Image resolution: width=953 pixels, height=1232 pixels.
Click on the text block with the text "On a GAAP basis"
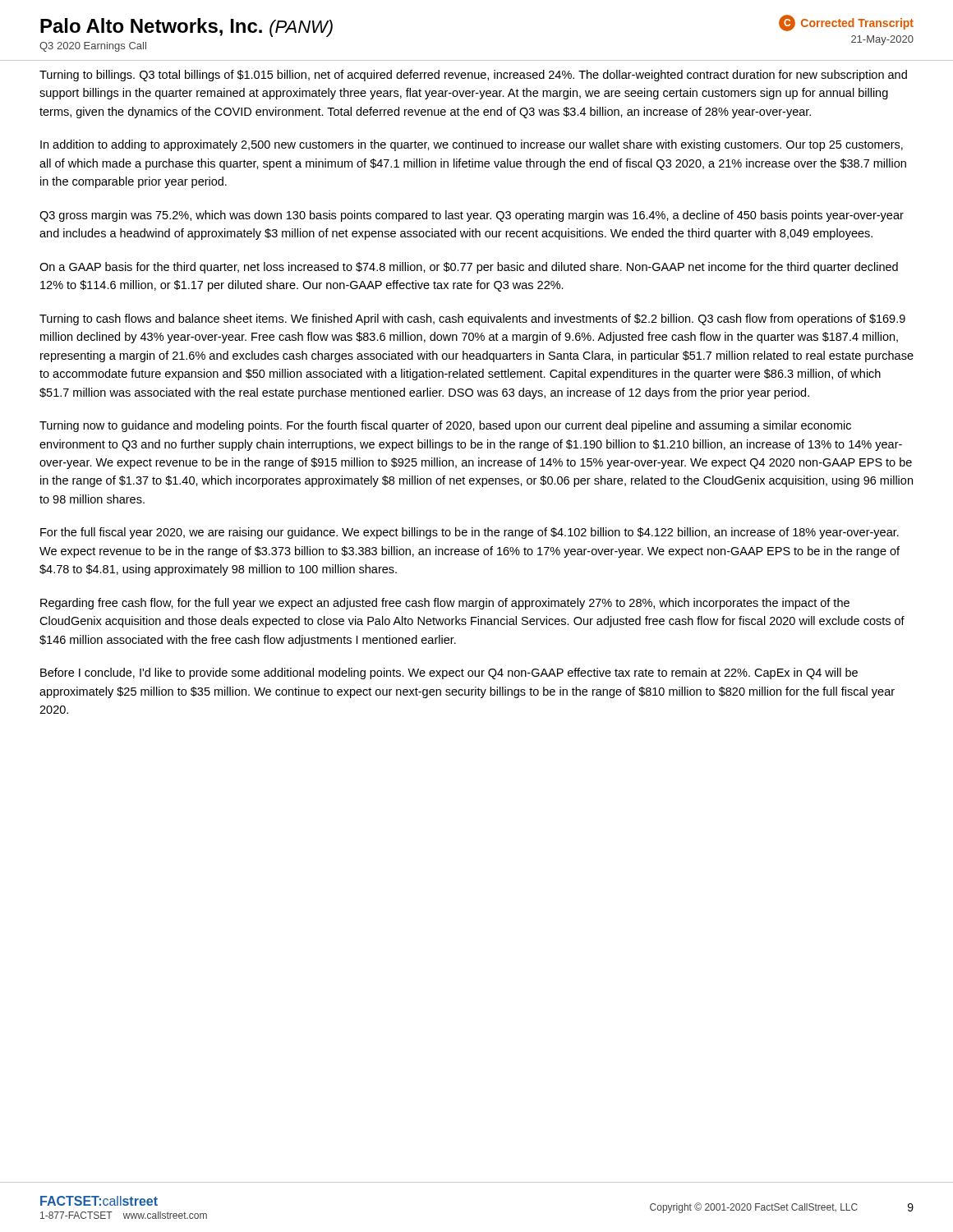(469, 276)
